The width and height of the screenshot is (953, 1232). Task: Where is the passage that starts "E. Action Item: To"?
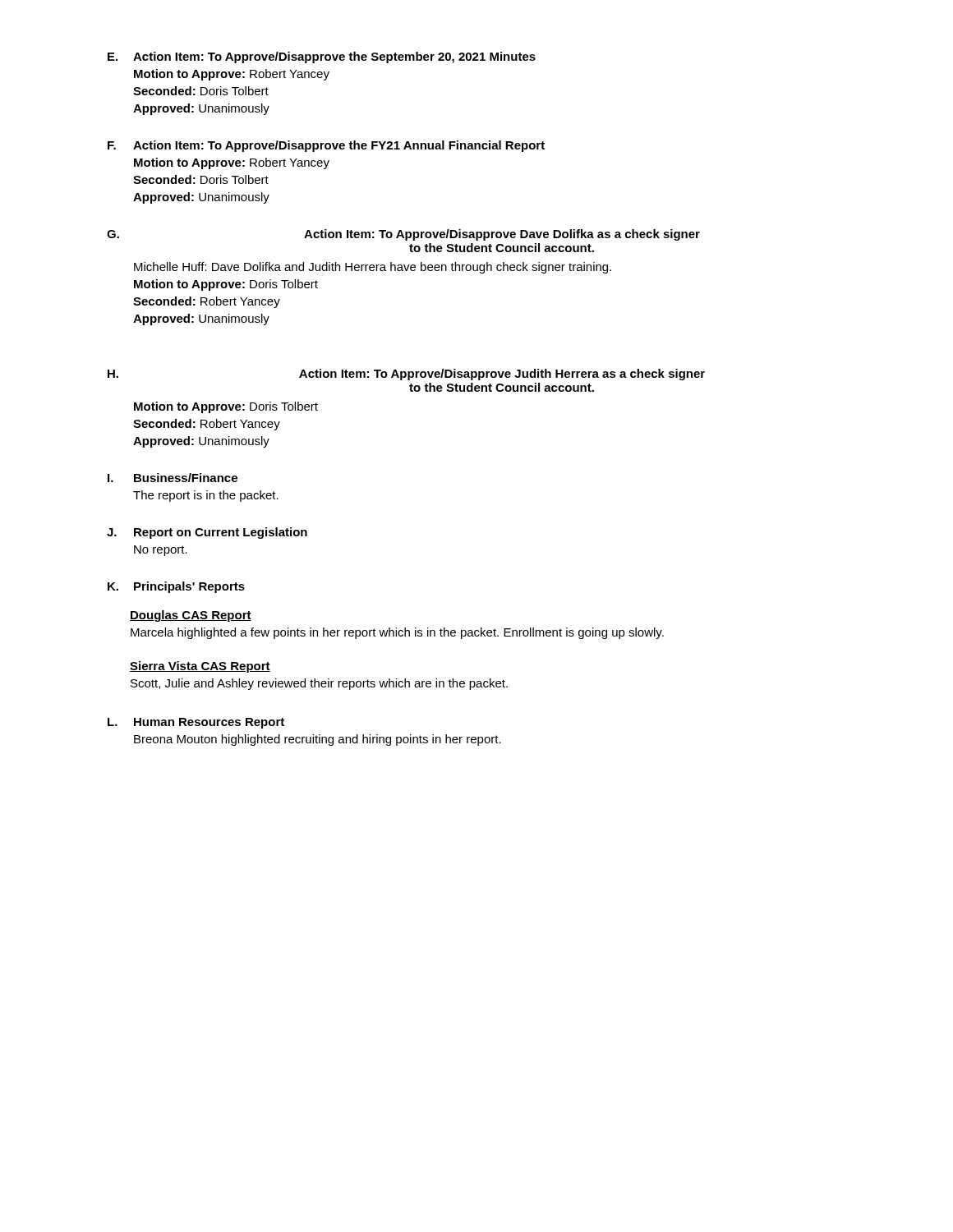[x=322, y=57]
